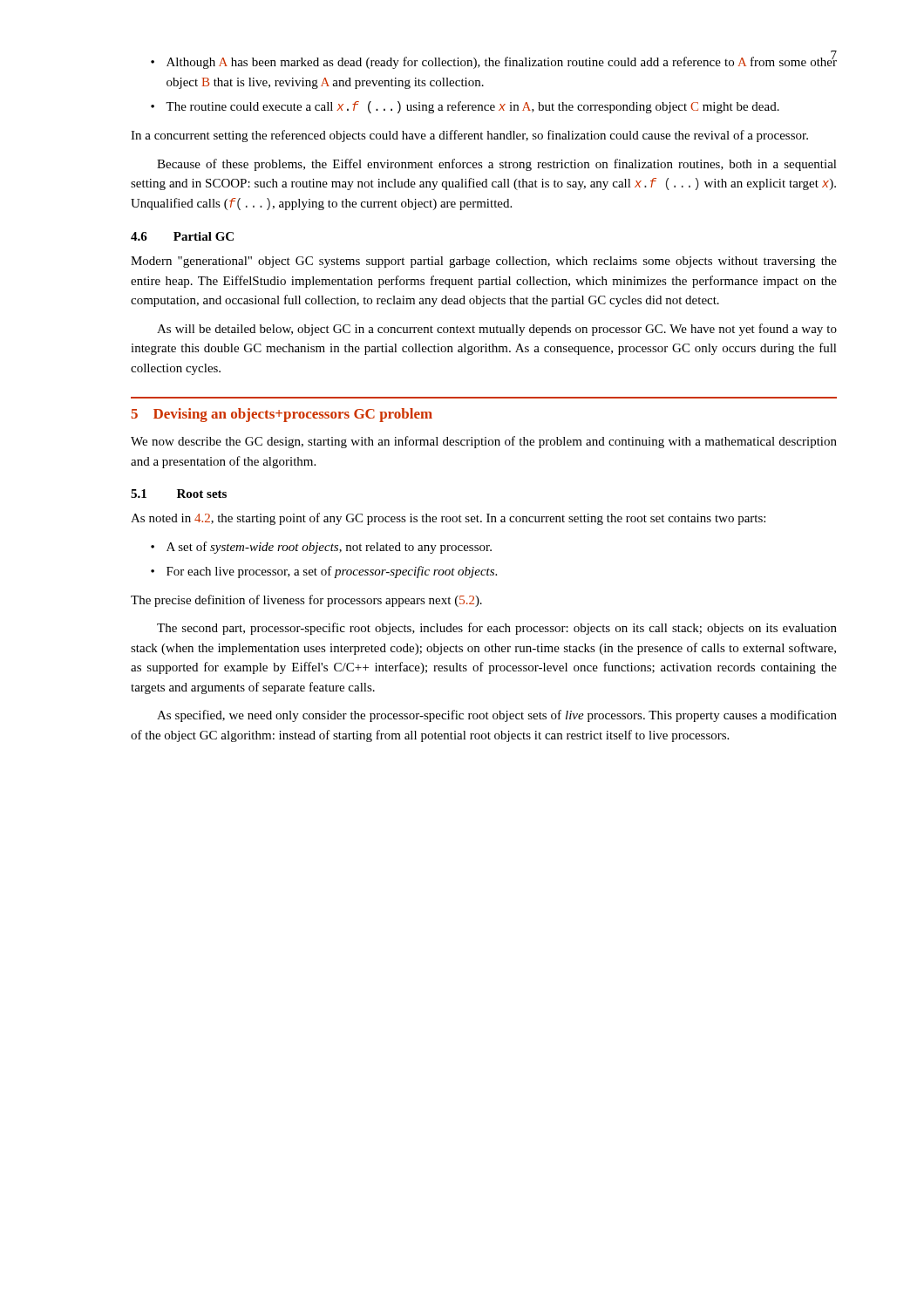Viewport: 924px width, 1308px height.
Task: Navigate to the element starting "As noted in 4.2, the starting point"
Action: point(449,518)
